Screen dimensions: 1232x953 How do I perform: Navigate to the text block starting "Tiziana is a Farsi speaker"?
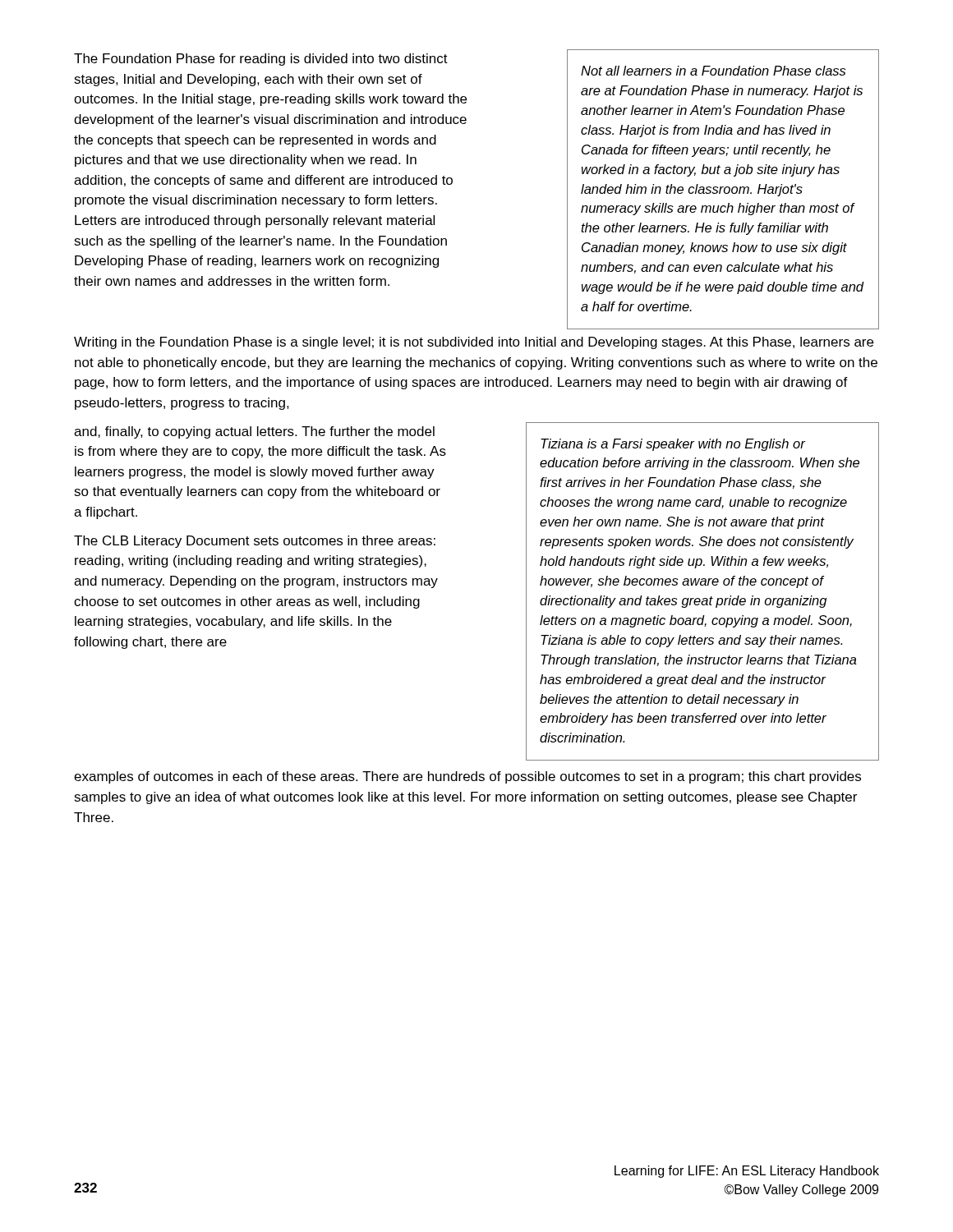[x=702, y=591]
